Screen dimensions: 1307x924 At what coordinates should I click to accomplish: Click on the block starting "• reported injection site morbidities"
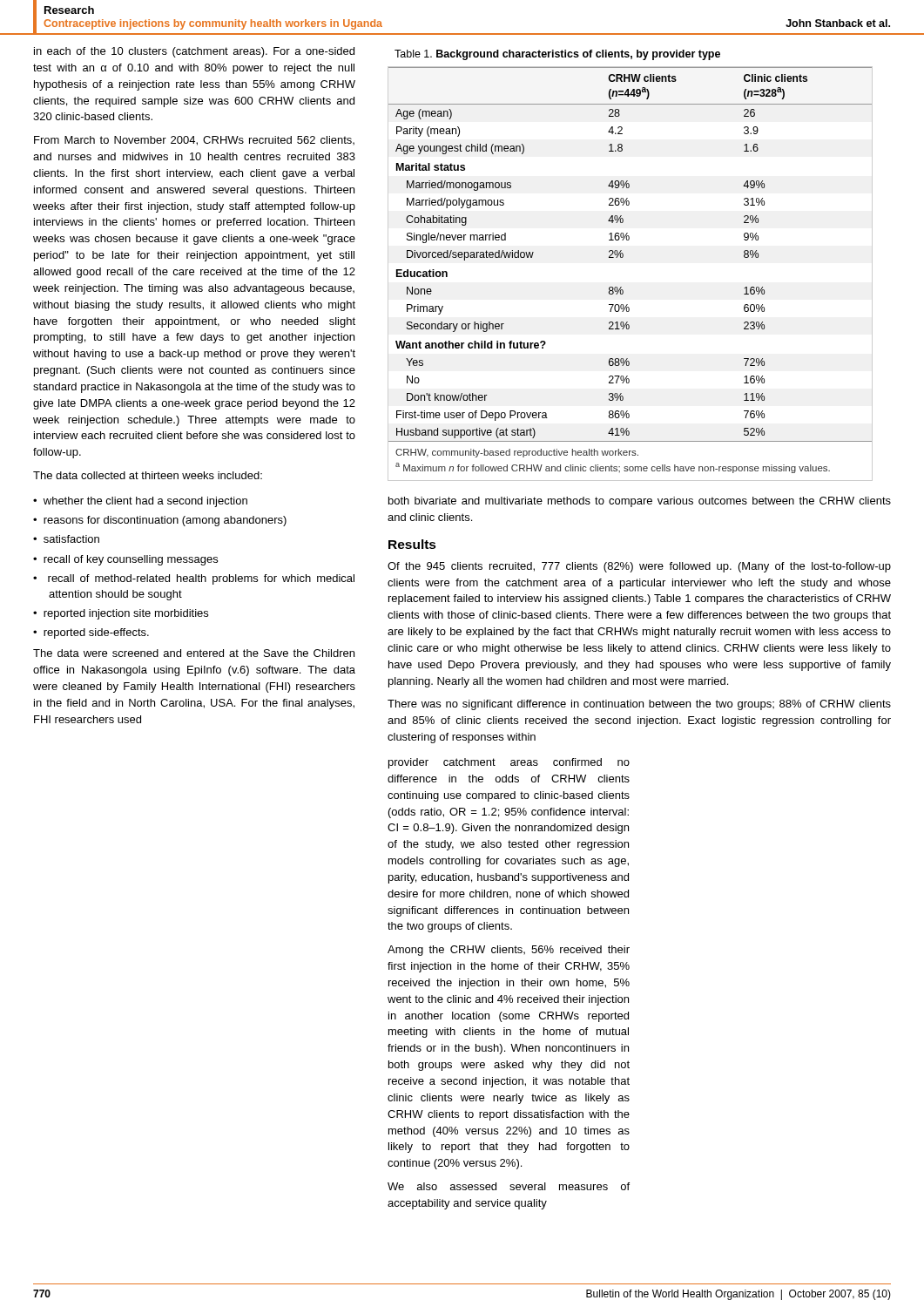click(x=121, y=613)
